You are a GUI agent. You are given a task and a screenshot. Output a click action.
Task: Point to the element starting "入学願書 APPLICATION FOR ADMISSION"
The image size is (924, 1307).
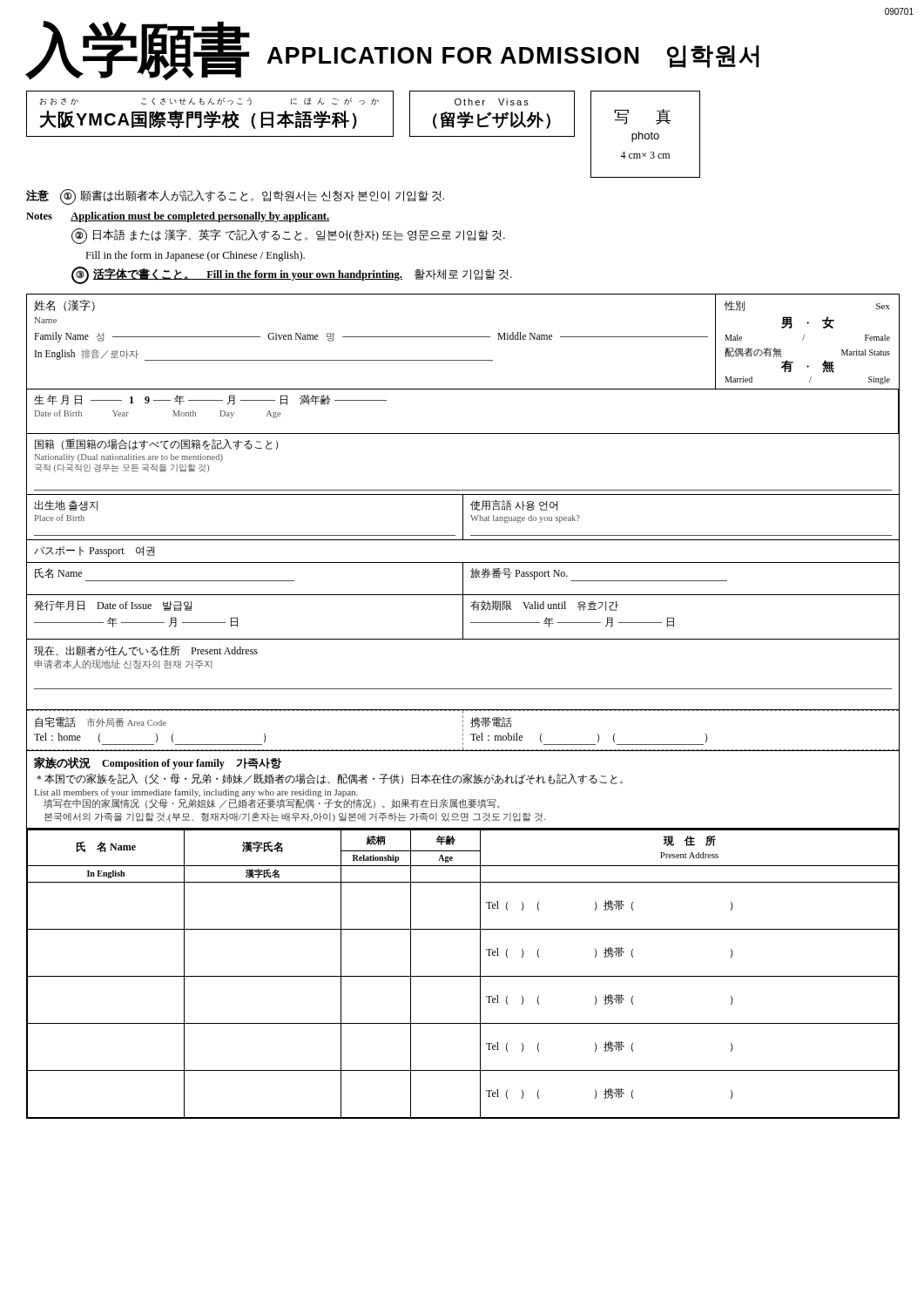[395, 51]
